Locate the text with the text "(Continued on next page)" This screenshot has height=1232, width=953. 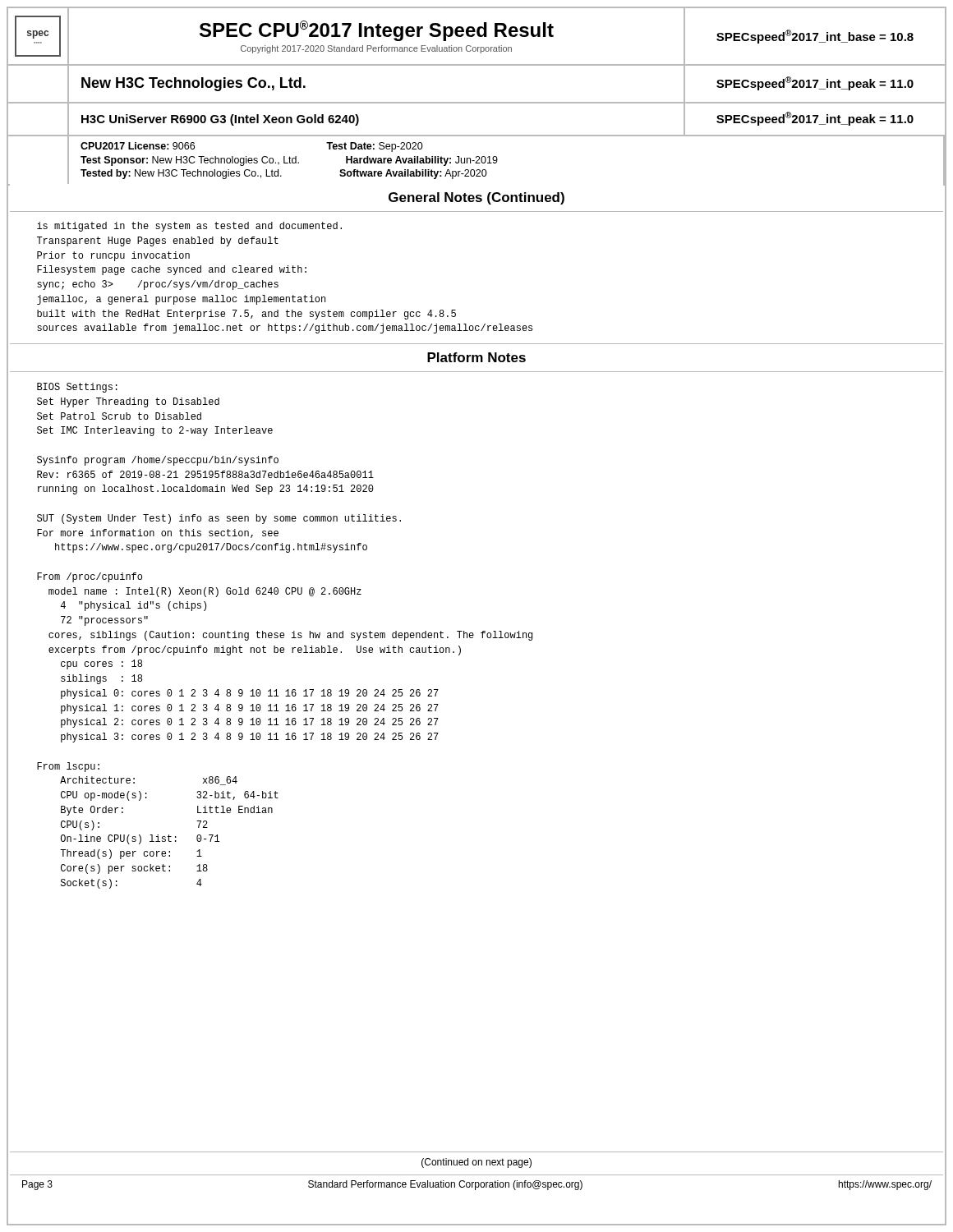476,1162
